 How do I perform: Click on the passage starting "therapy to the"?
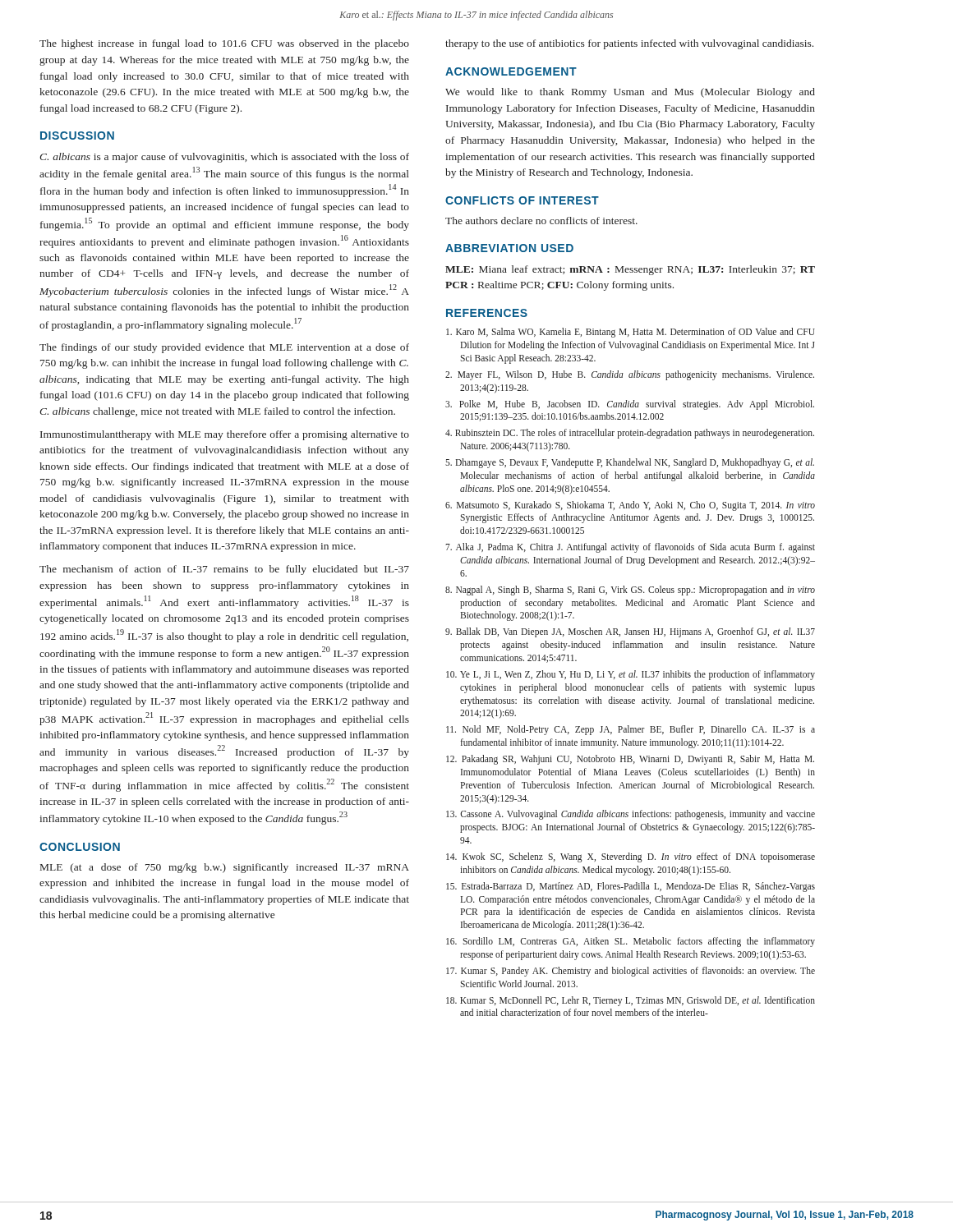coord(630,44)
